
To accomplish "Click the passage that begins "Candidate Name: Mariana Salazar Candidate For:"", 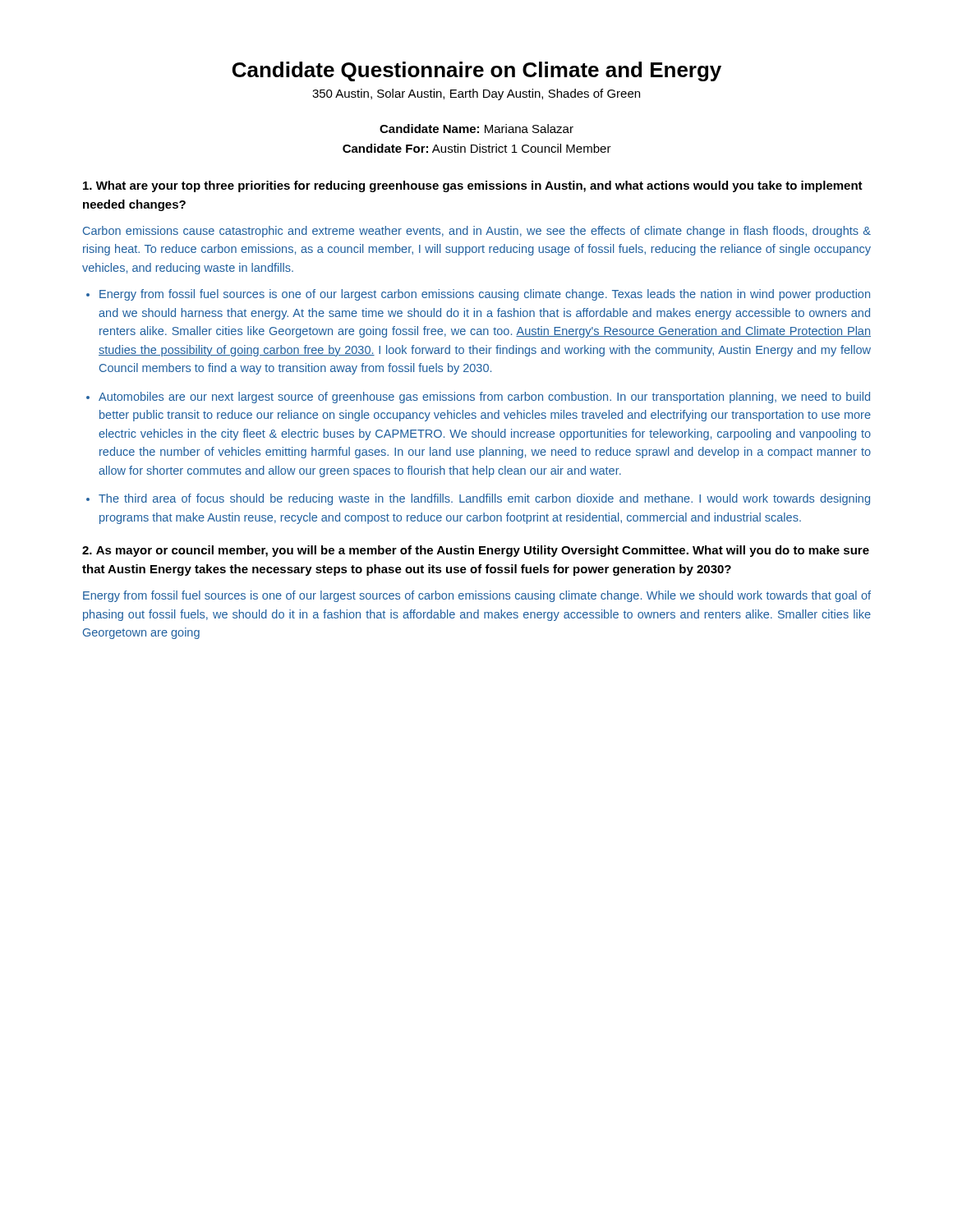I will pyautogui.click(x=476, y=138).
